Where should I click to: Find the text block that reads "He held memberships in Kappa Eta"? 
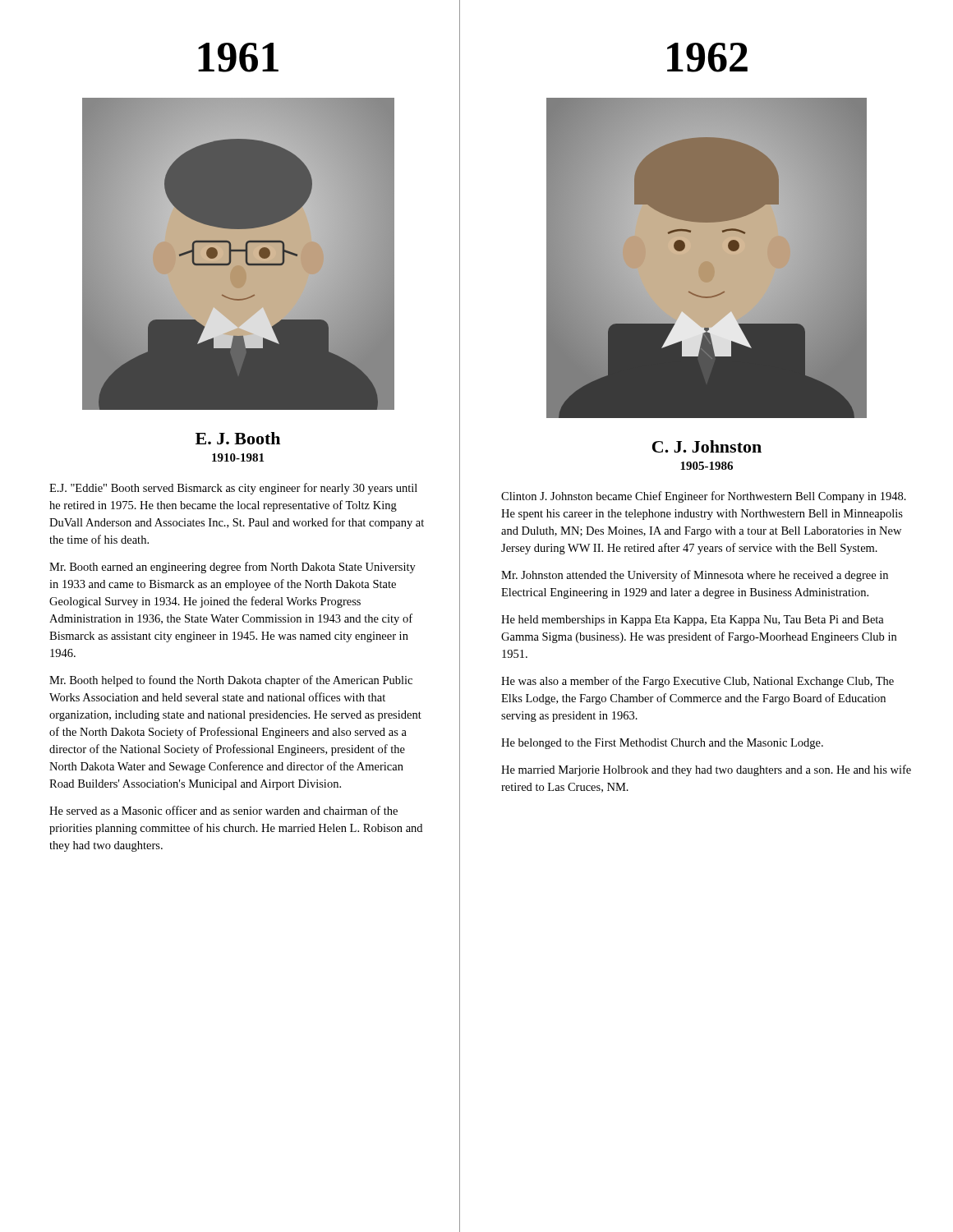[x=699, y=637]
